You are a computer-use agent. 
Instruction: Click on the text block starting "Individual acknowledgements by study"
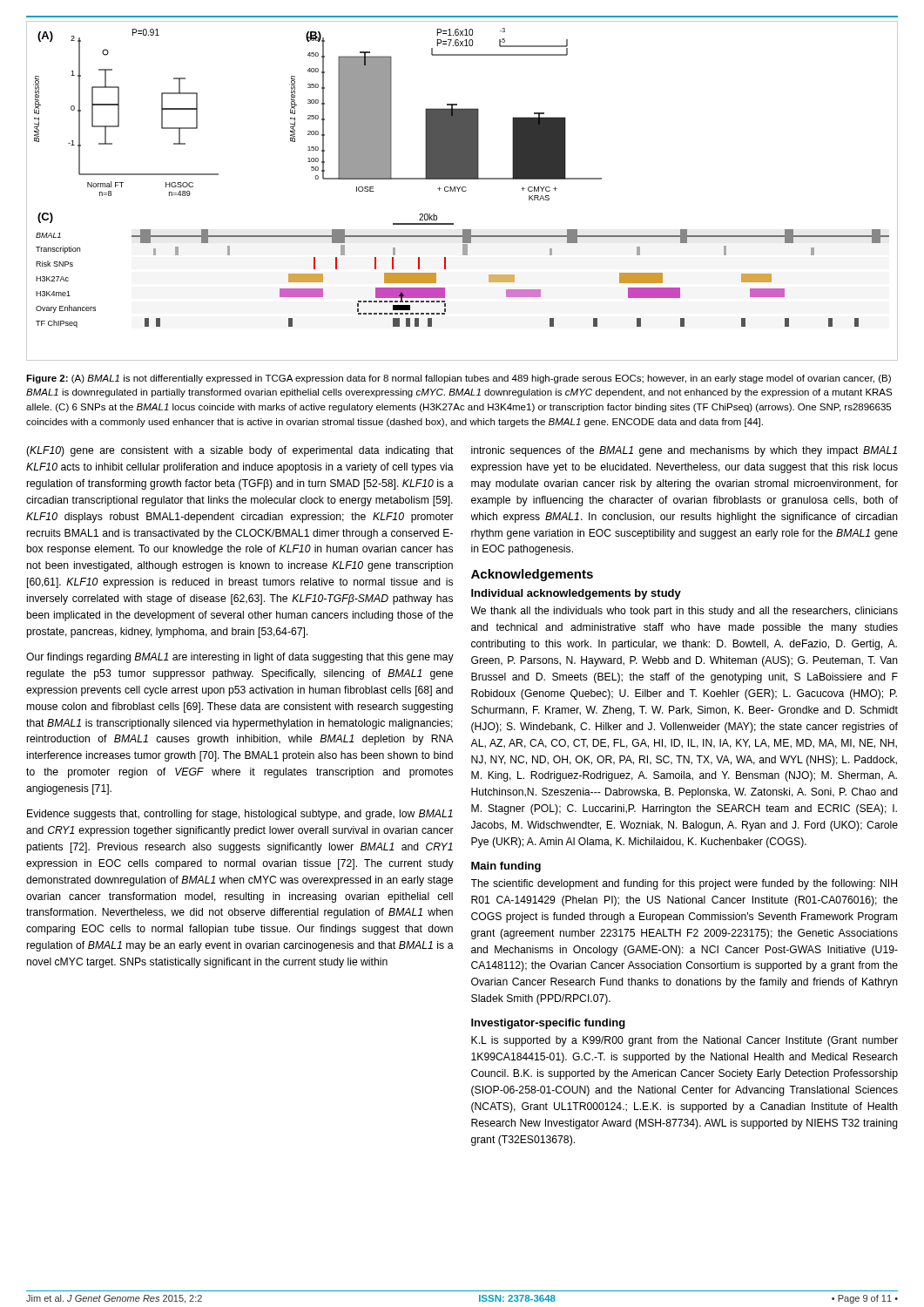click(x=576, y=593)
